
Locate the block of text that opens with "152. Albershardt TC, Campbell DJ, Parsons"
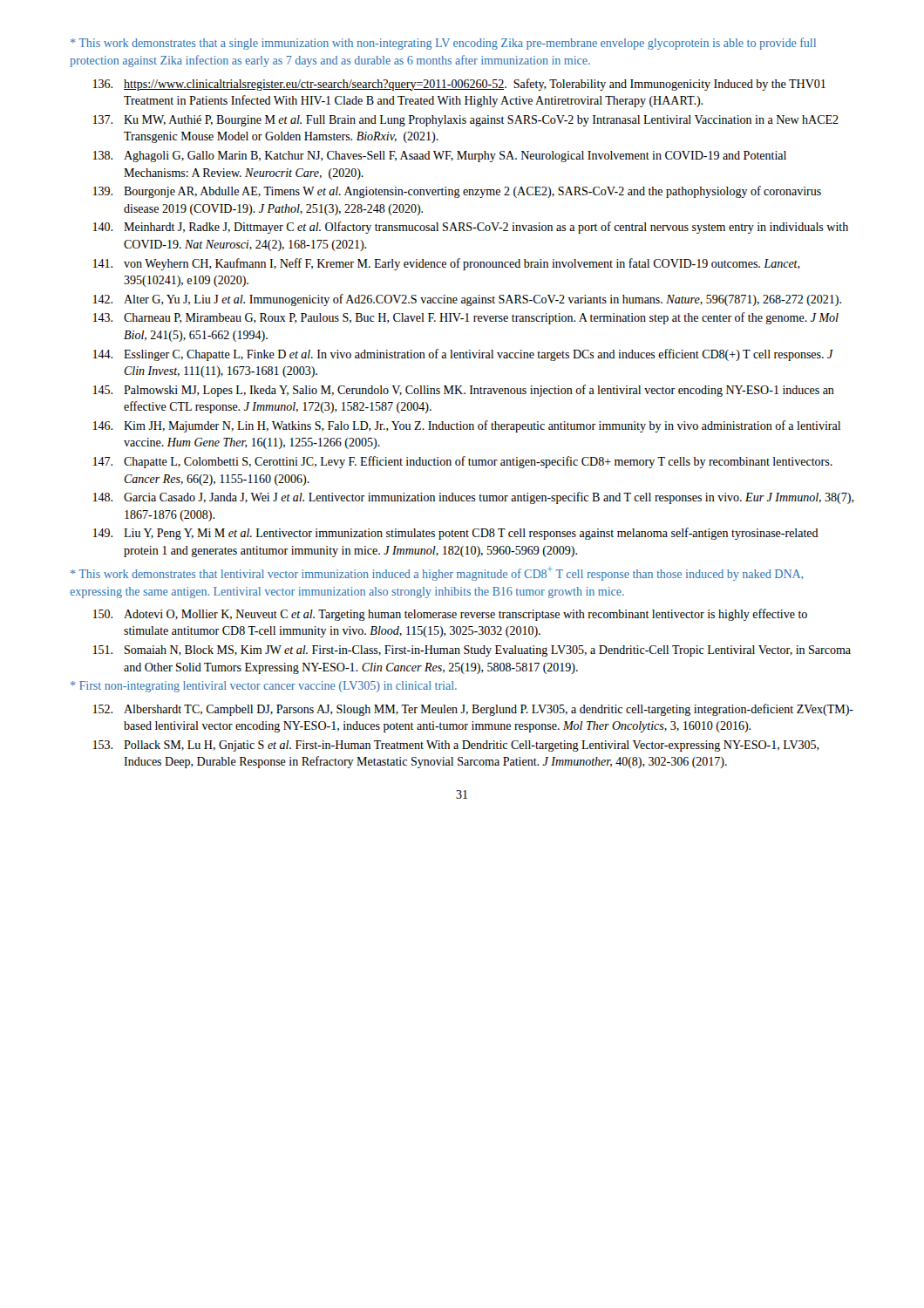[x=462, y=718]
